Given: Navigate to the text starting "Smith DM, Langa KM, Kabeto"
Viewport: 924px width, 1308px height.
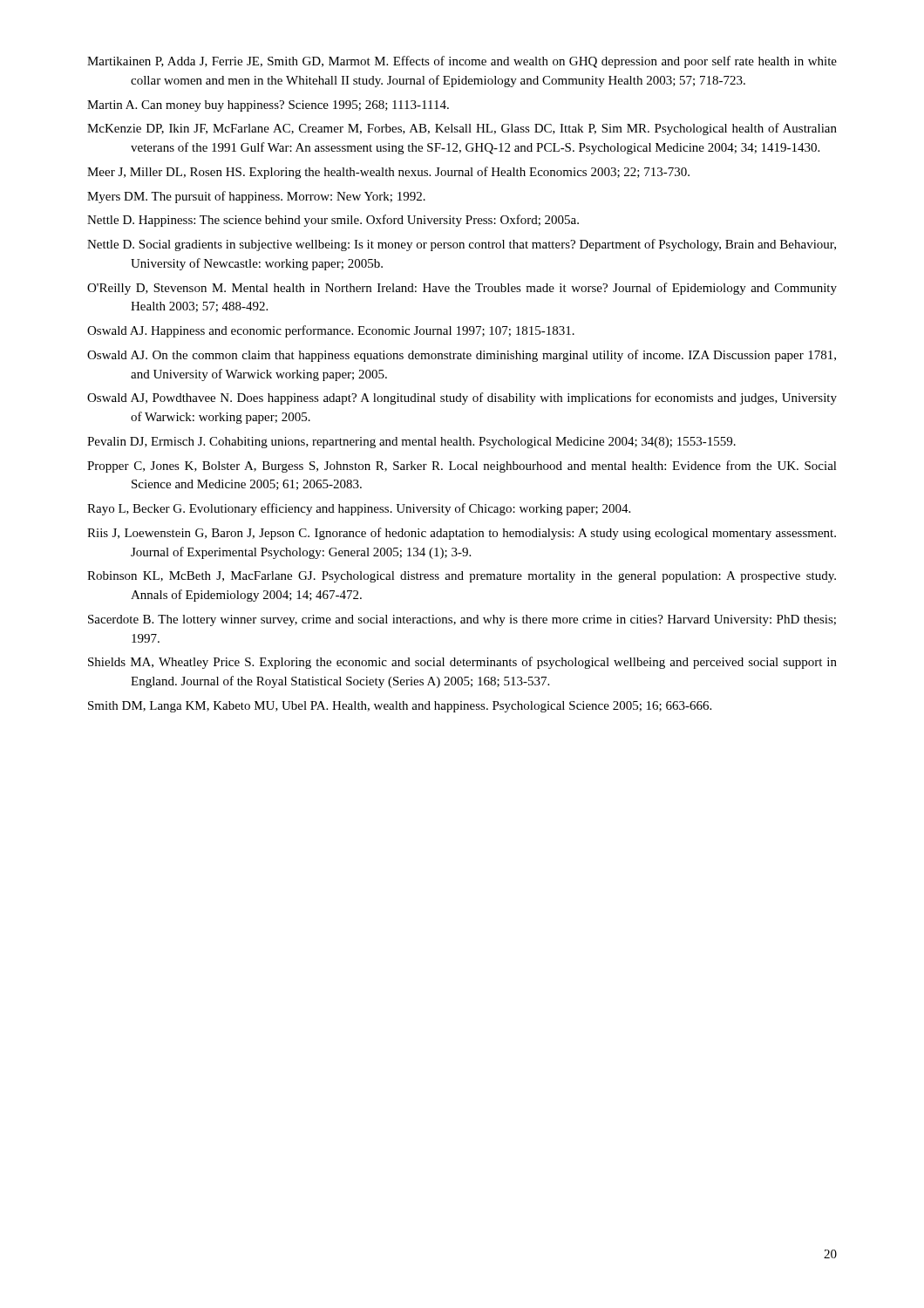Looking at the screenshot, I should (400, 705).
